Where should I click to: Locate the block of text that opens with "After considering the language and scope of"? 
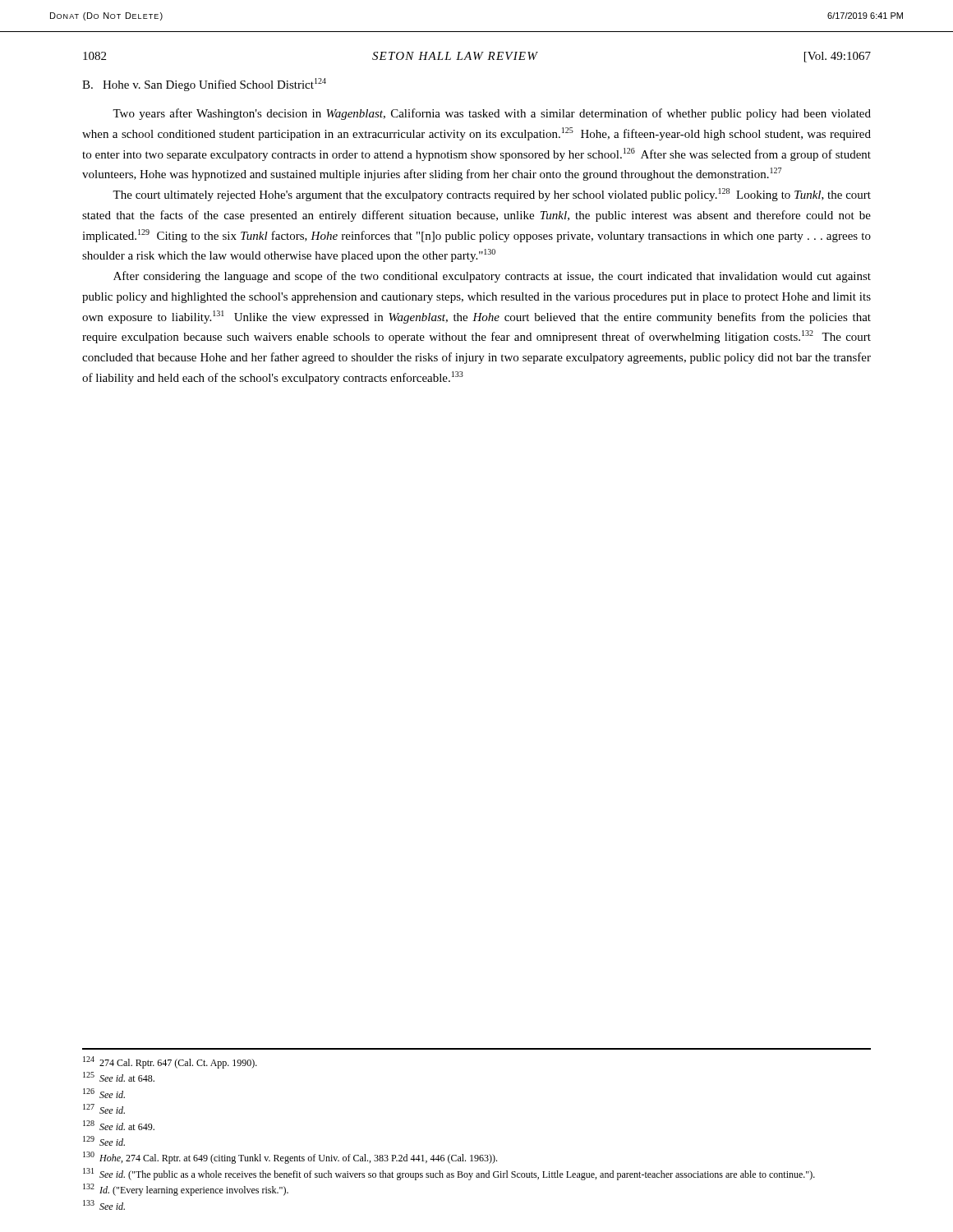pos(476,327)
